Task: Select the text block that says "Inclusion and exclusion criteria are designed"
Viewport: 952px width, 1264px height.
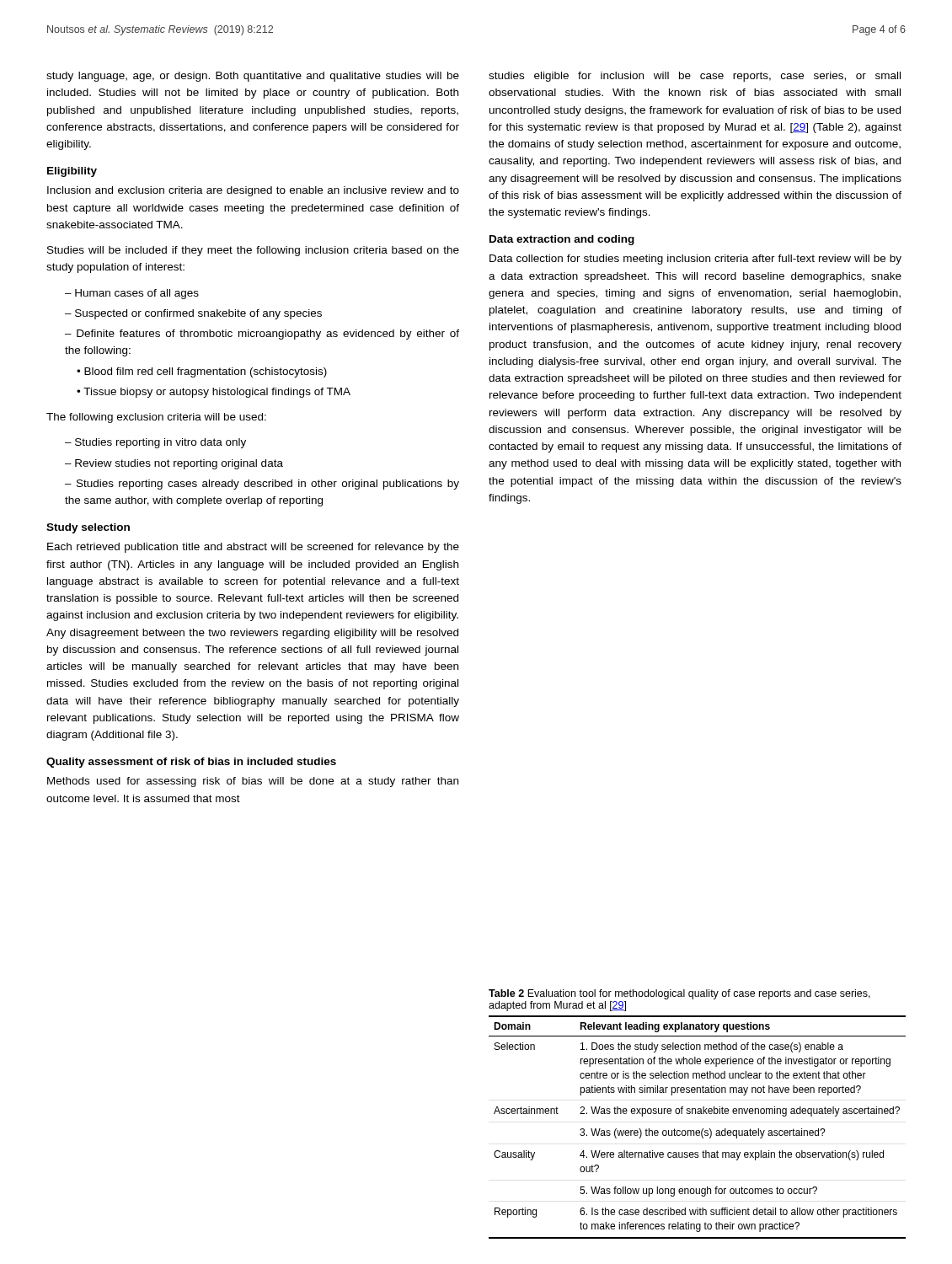Action: (x=253, y=191)
